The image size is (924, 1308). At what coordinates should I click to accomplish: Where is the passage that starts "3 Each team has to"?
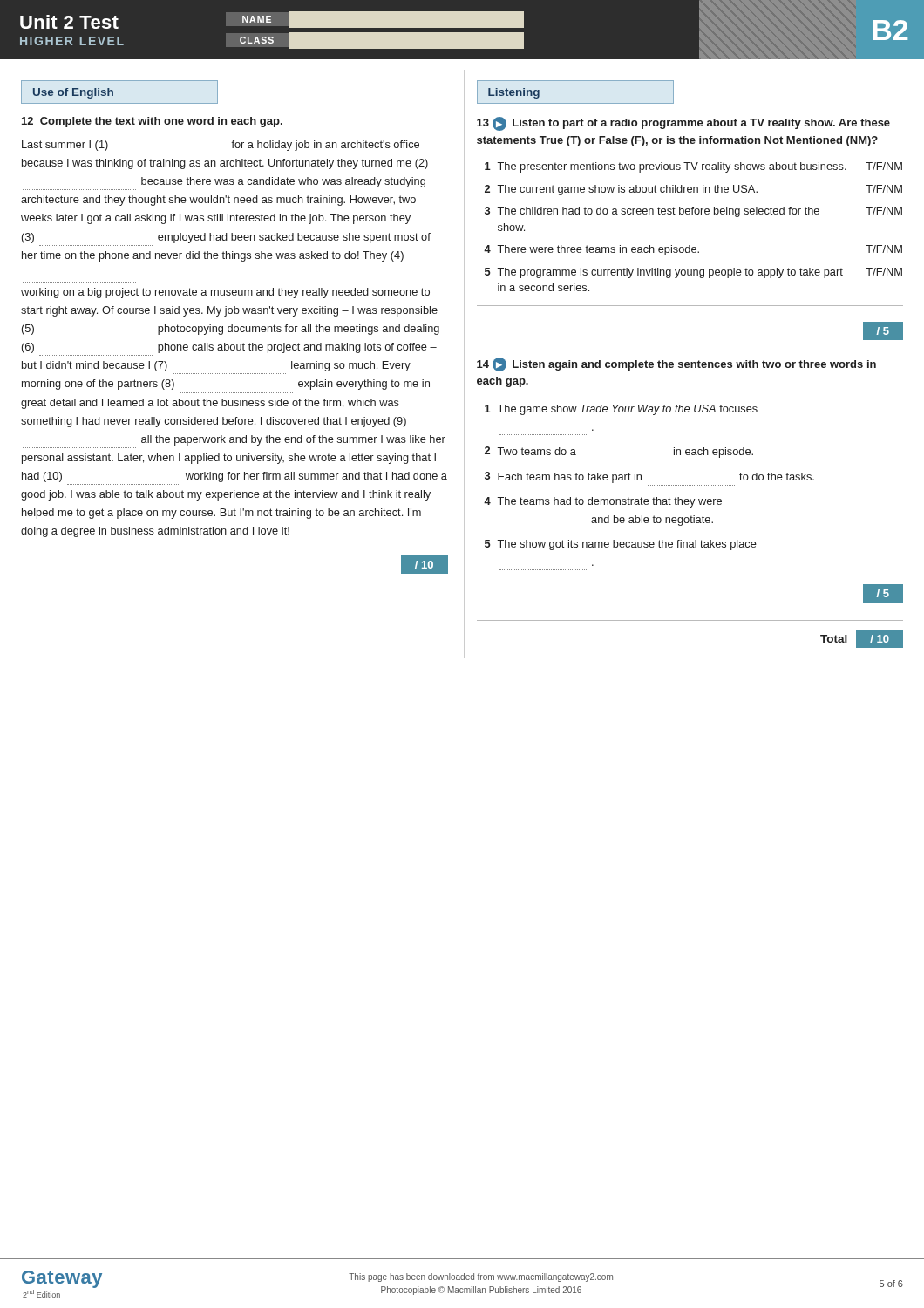646,477
